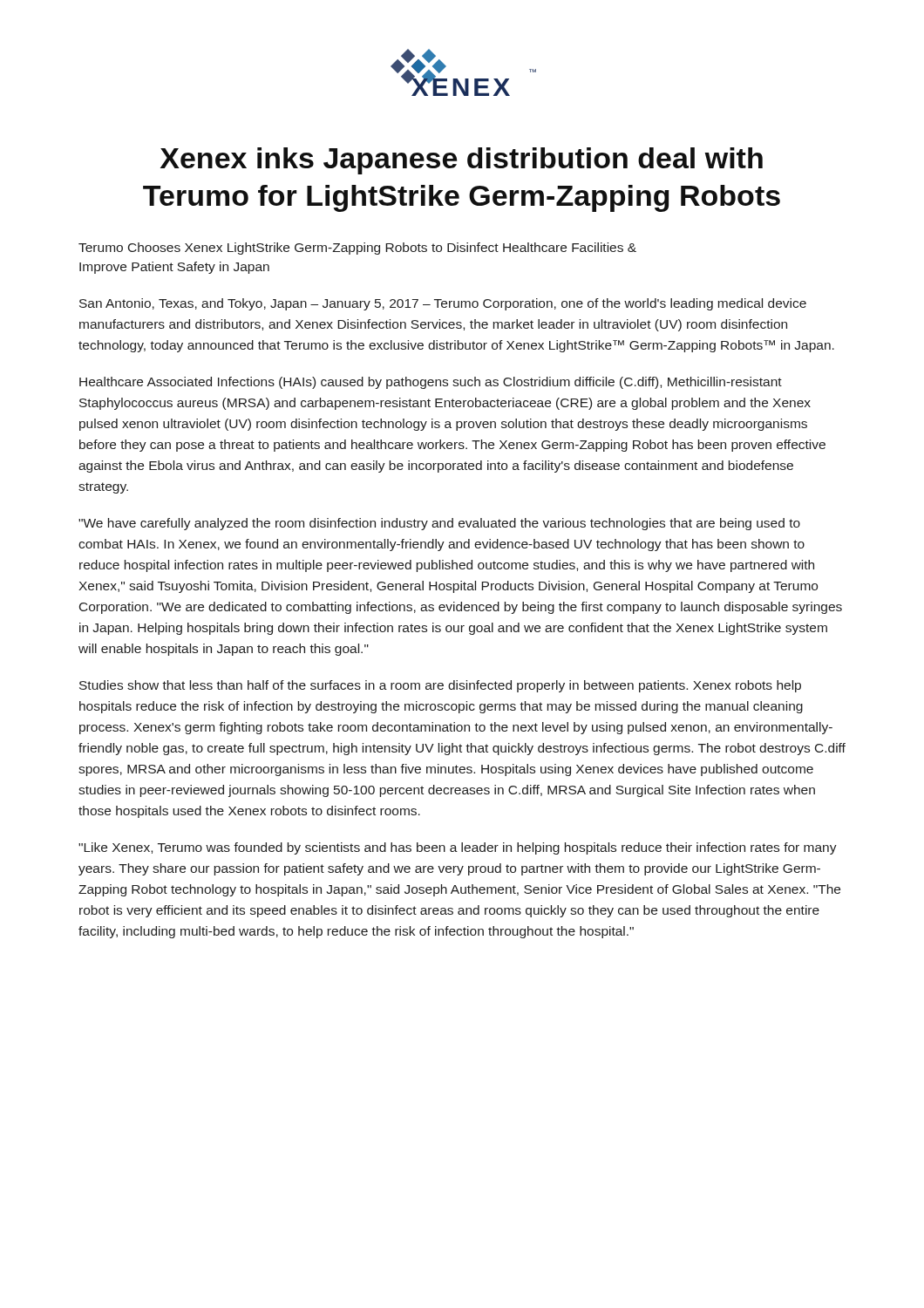Select the block starting "San Antonio, Texas, and Tokyo, Japan – January"
Image resolution: width=924 pixels, height=1308 pixels.
click(x=457, y=324)
